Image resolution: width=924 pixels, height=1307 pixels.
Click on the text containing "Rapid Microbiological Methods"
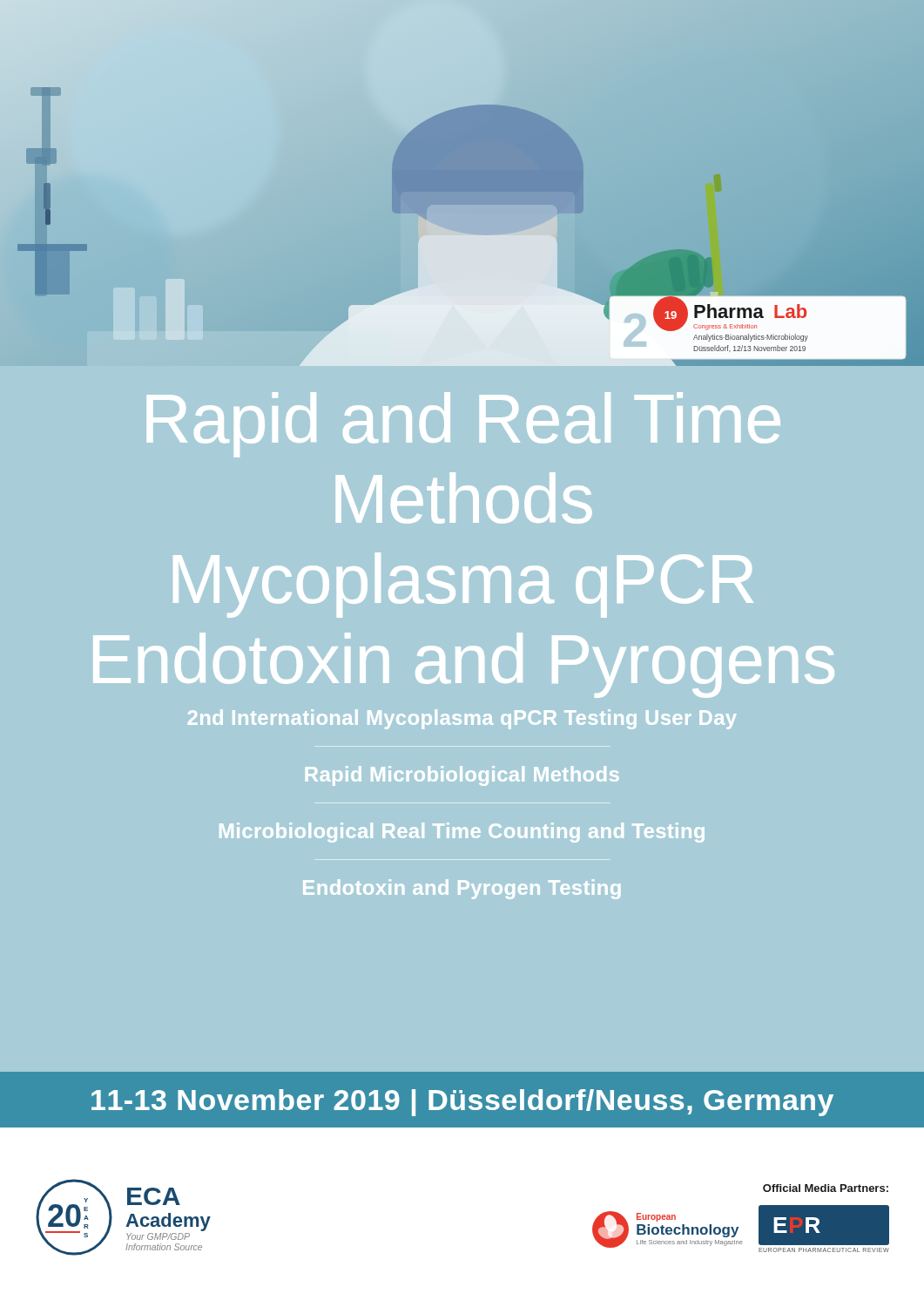click(462, 774)
